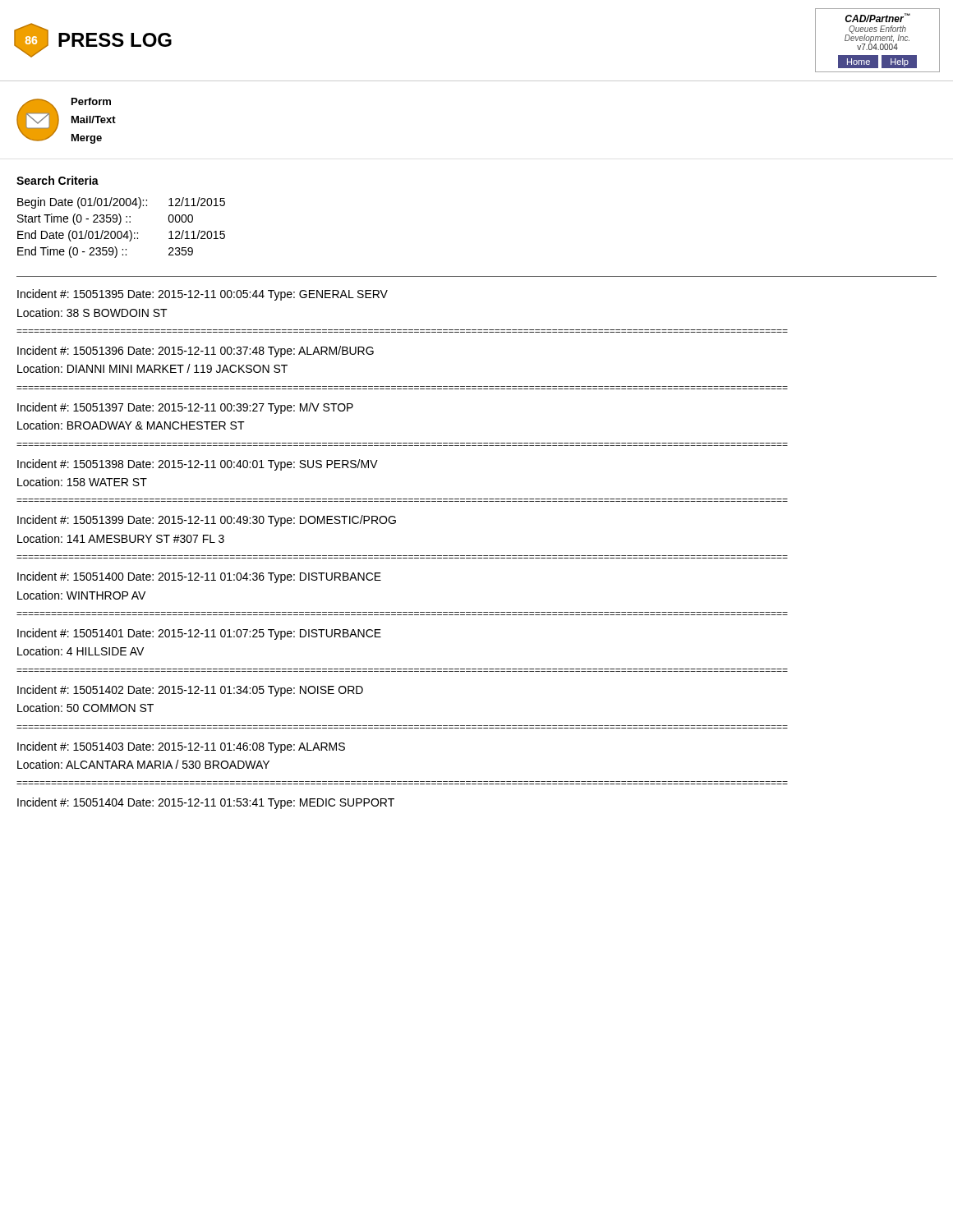Click on the table containing "Begin Date (01/01/2004)::"
This screenshot has width=953, height=1232.
click(x=476, y=218)
